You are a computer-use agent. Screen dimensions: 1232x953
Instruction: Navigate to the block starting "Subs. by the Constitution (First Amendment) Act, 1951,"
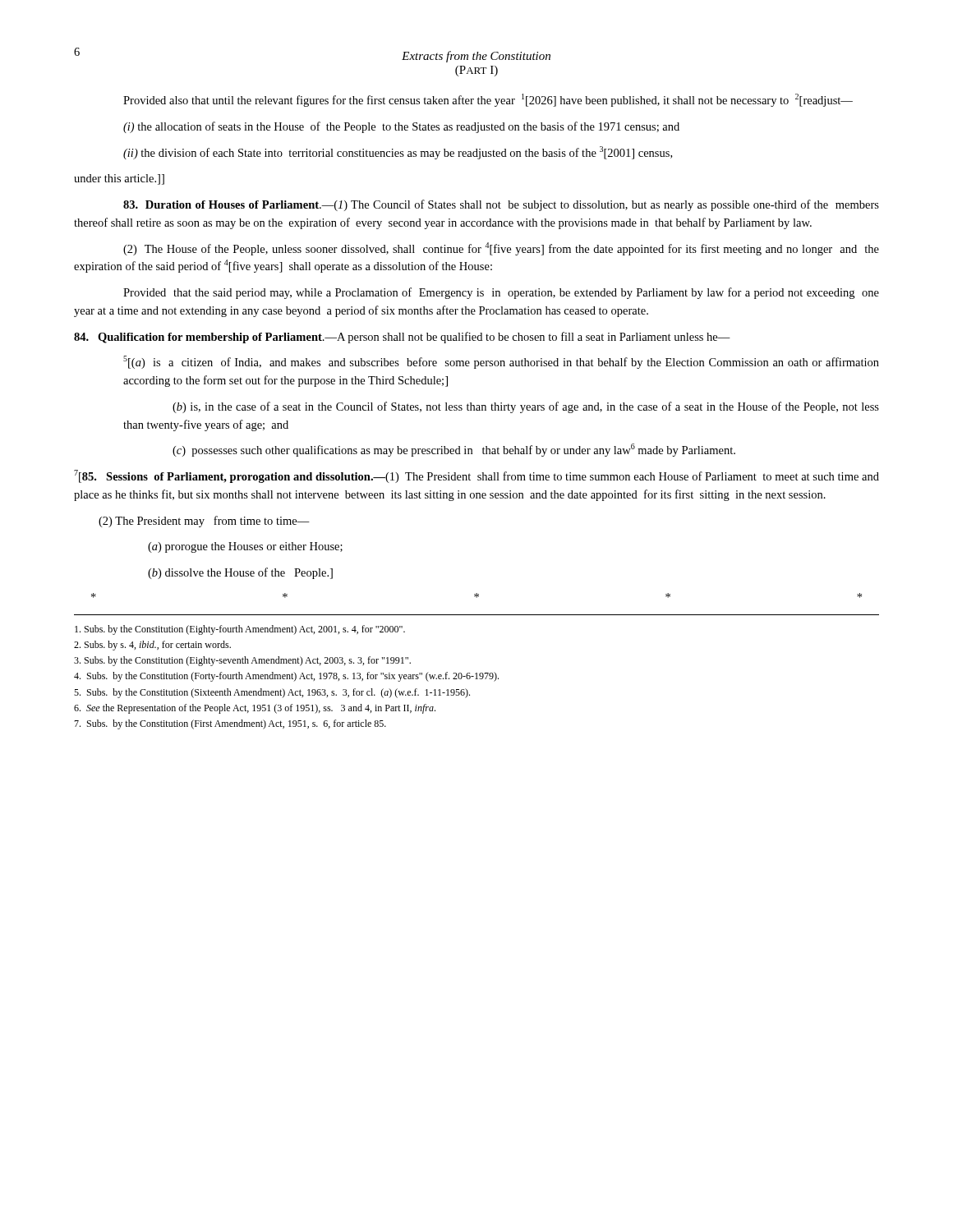[230, 724]
